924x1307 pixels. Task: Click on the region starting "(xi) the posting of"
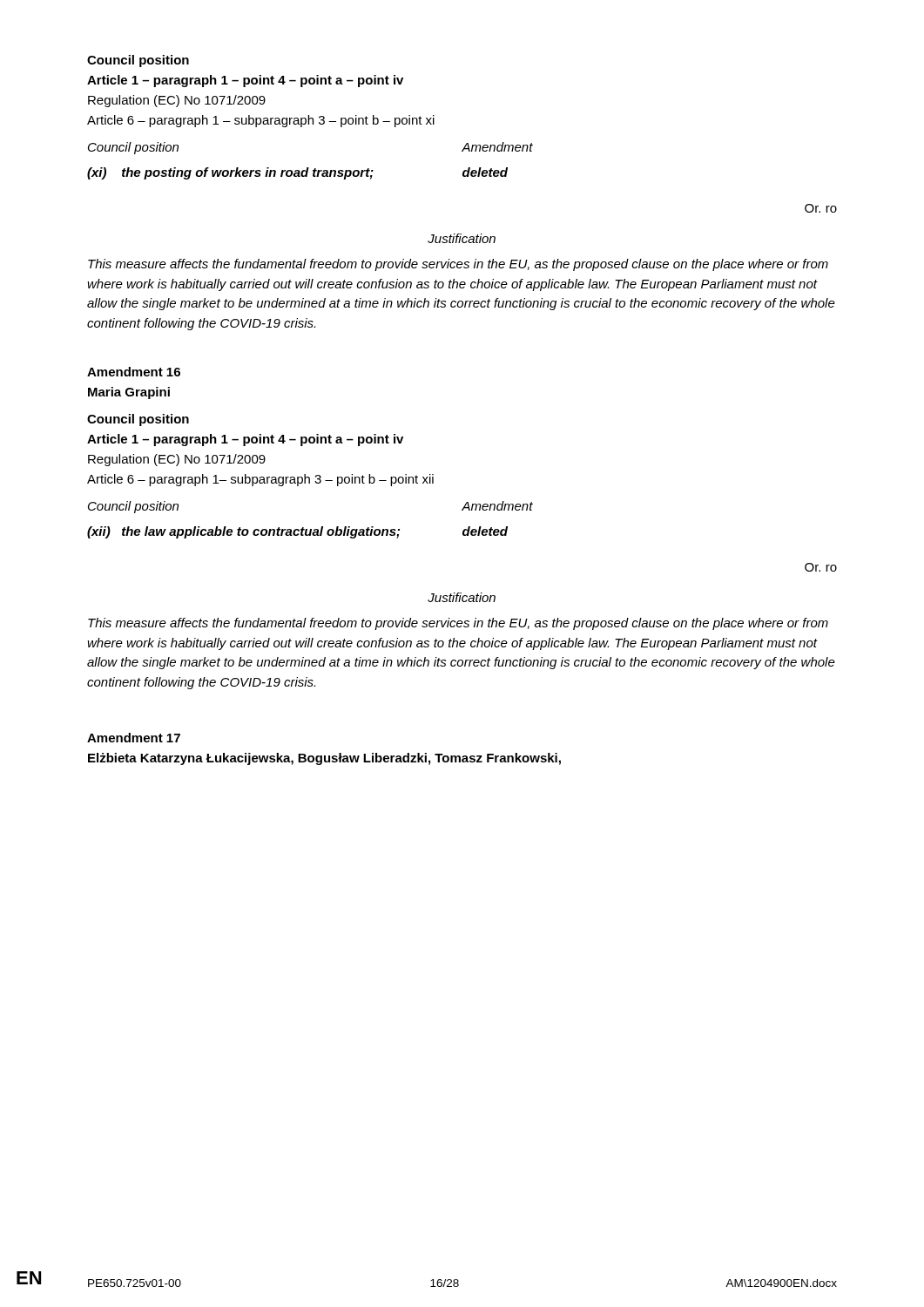coord(275,172)
